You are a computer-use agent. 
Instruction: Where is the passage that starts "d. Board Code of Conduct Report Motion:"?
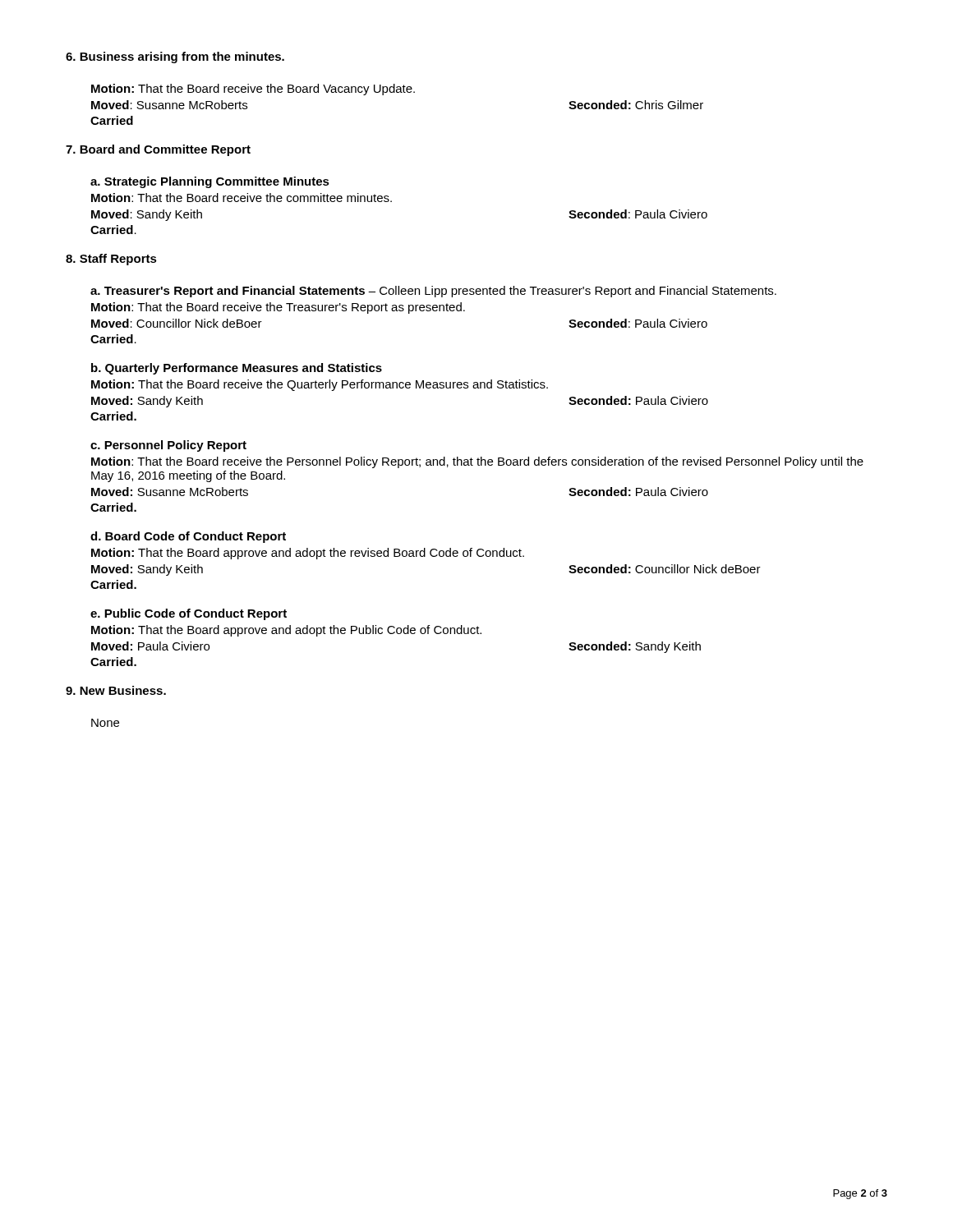[x=489, y=560]
